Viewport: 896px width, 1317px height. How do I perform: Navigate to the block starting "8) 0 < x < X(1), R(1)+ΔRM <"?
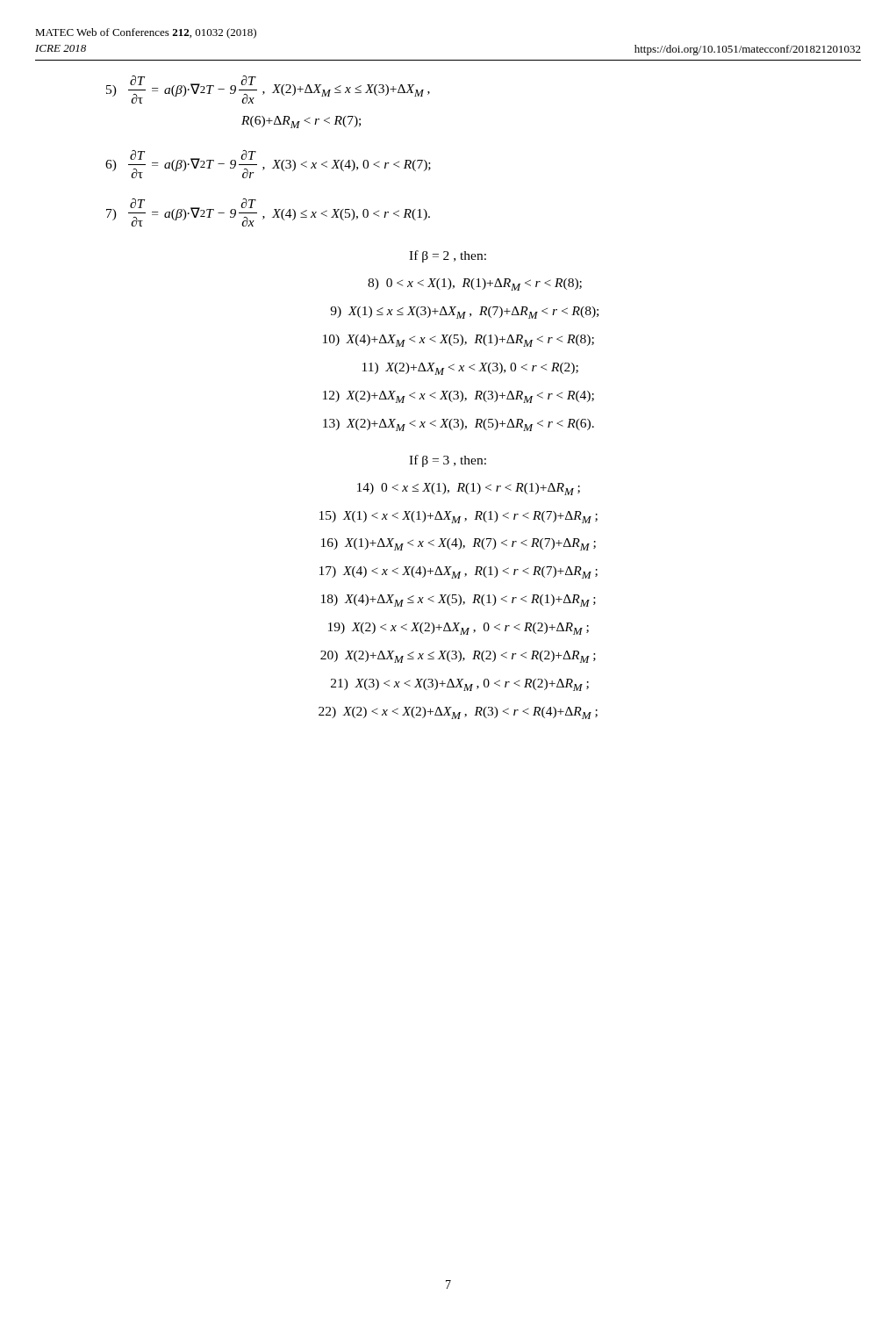[448, 284]
